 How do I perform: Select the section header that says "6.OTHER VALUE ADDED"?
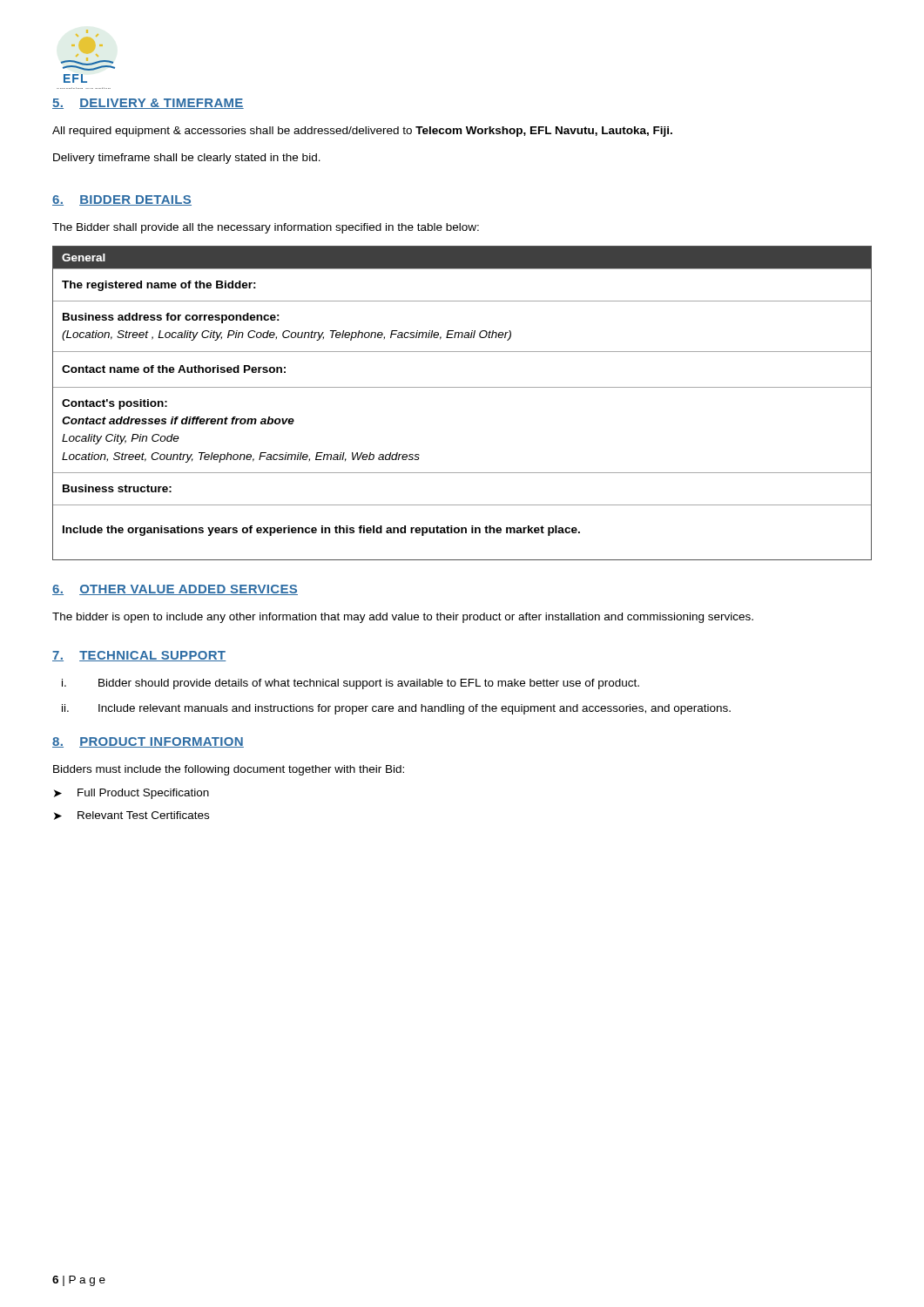coord(175,589)
